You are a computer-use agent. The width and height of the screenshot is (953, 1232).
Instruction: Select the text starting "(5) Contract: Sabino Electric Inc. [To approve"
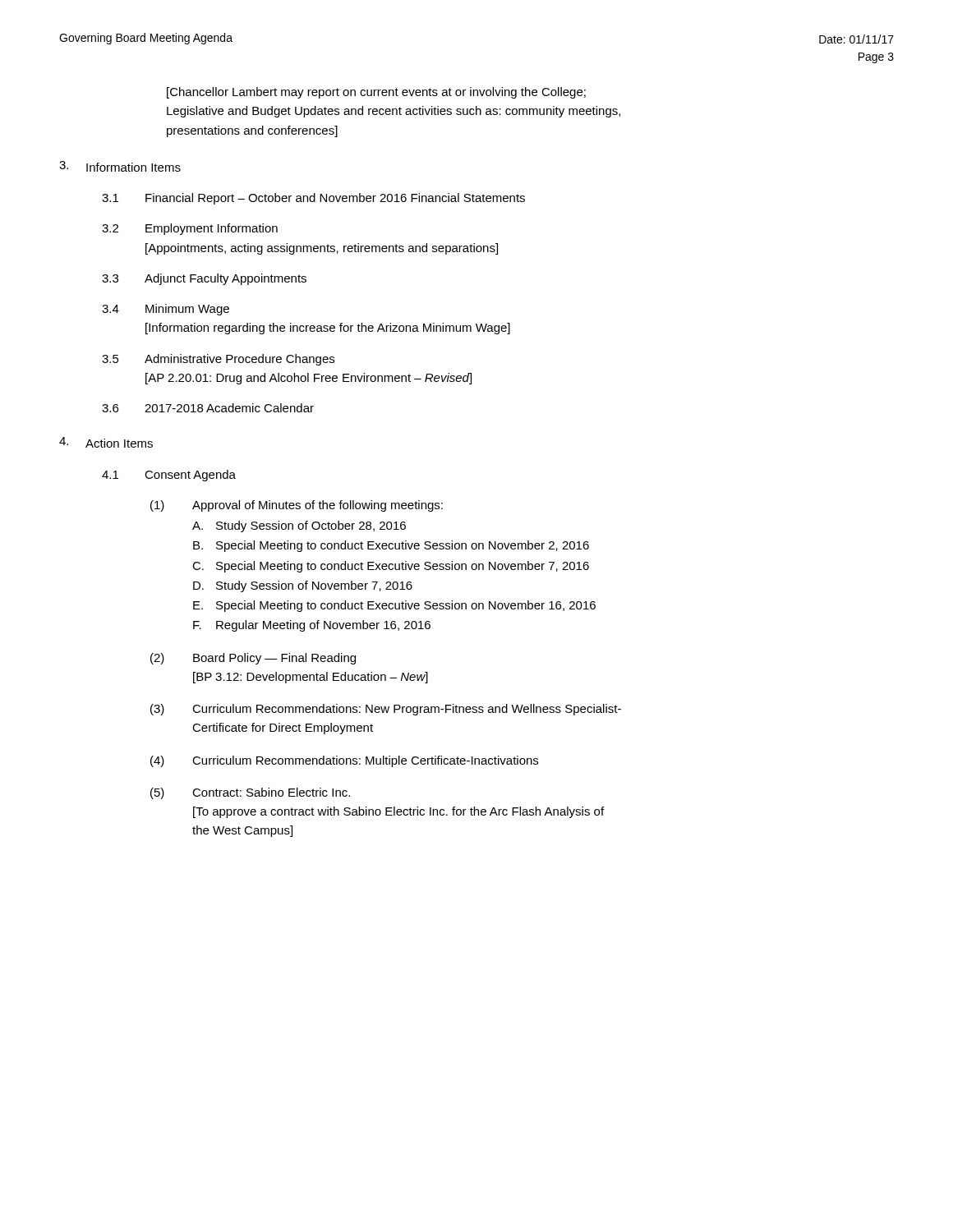[x=522, y=811]
